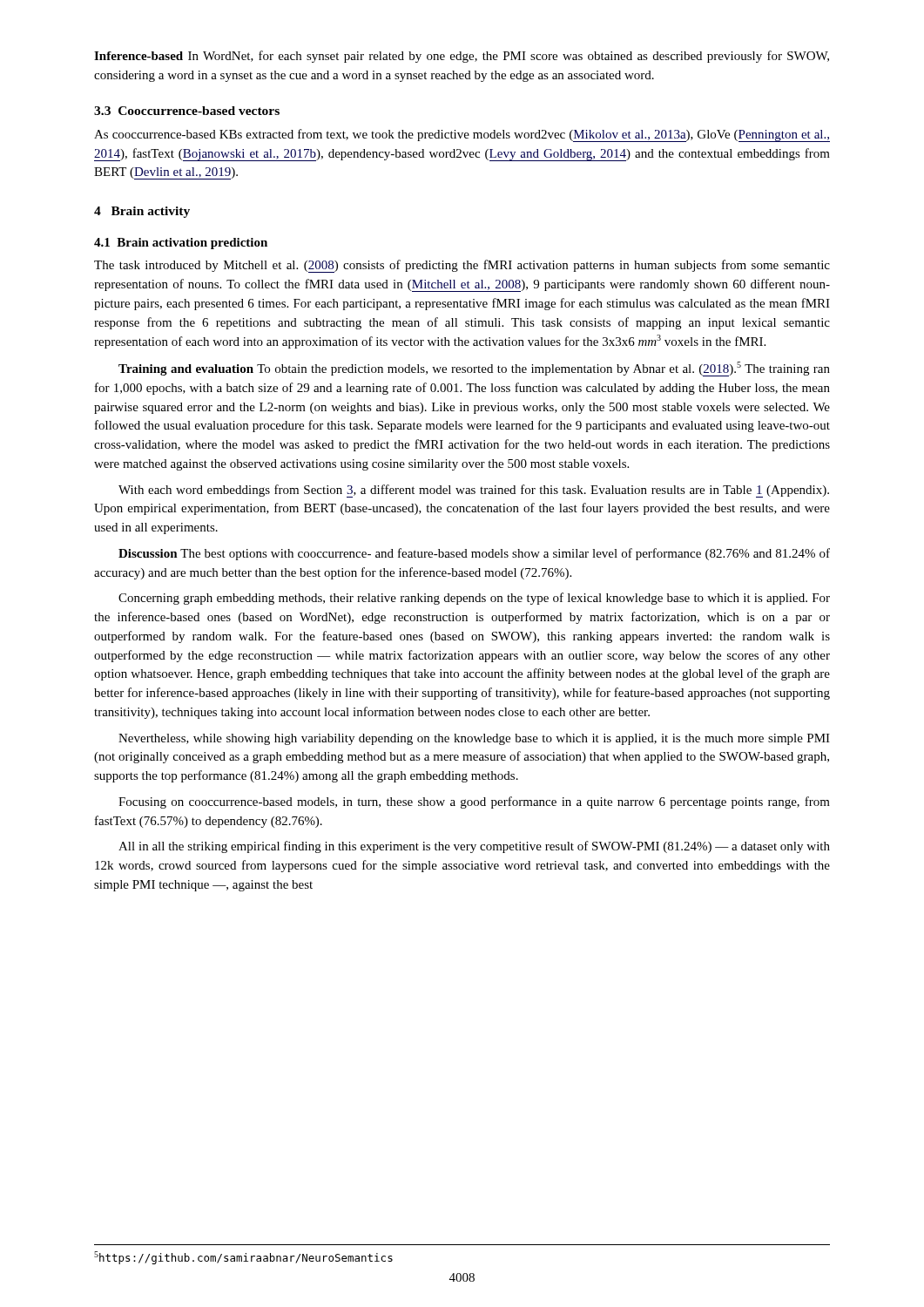Select the text block containing "As cooccurrence-based KBs extracted from text, we took"

(462, 154)
